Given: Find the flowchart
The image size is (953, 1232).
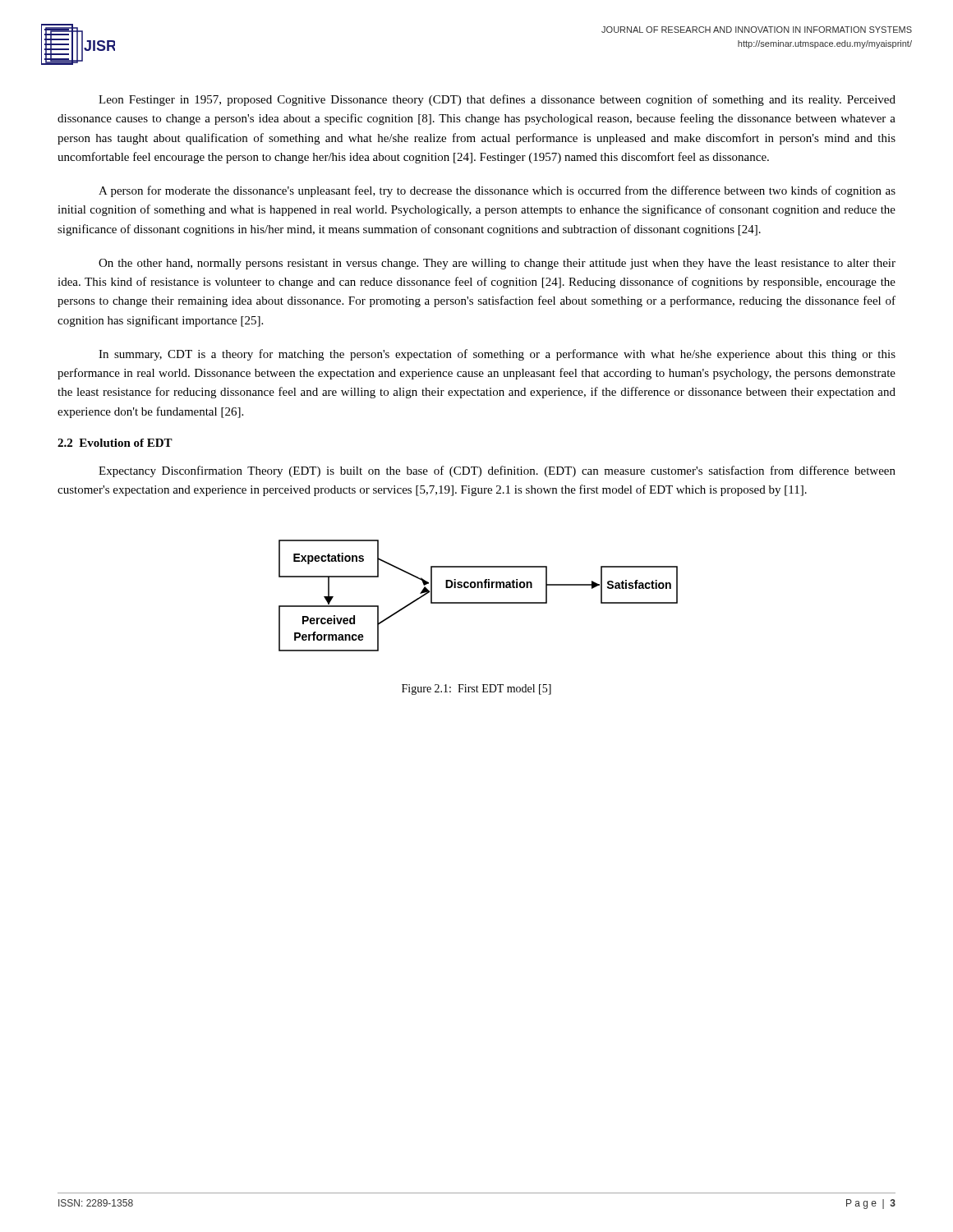Looking at the screenshot, I should point(476,598).
